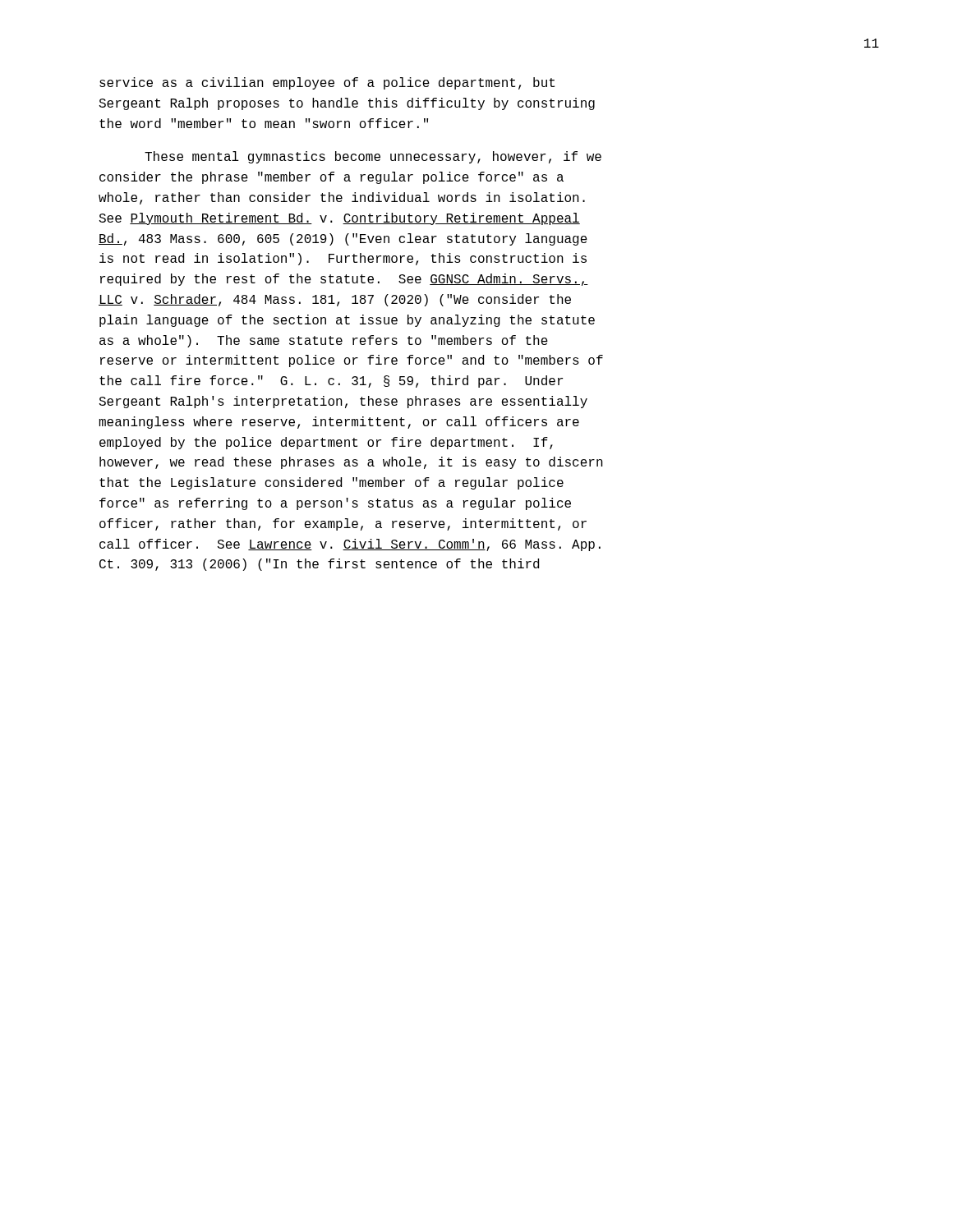Click on the text block starting "service as a"
Image resolution: width=953 pixels, height=1232 pixels.
click(347, 104)
